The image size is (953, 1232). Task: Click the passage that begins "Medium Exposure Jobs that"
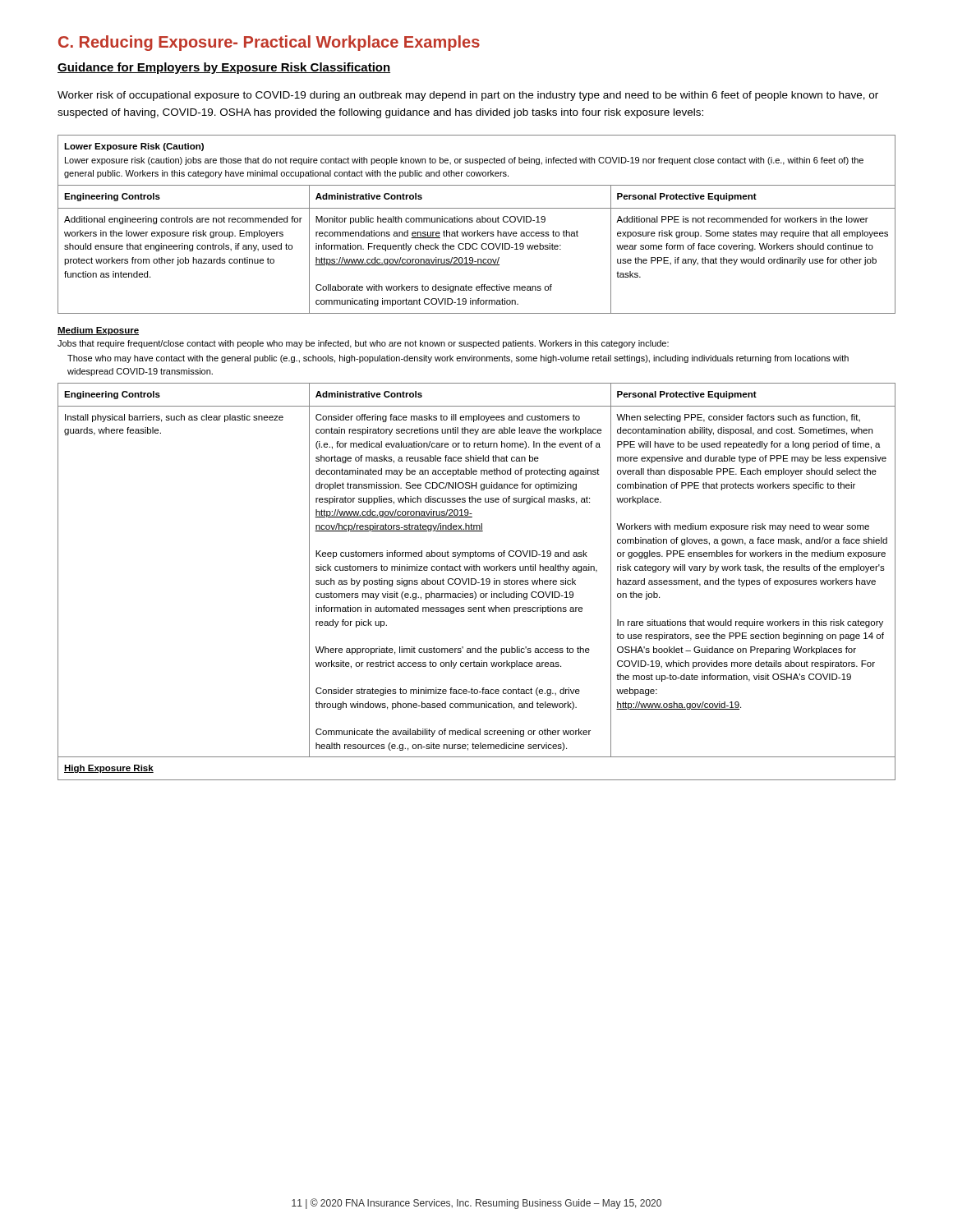pyautogui.click(x=476, y=351)
